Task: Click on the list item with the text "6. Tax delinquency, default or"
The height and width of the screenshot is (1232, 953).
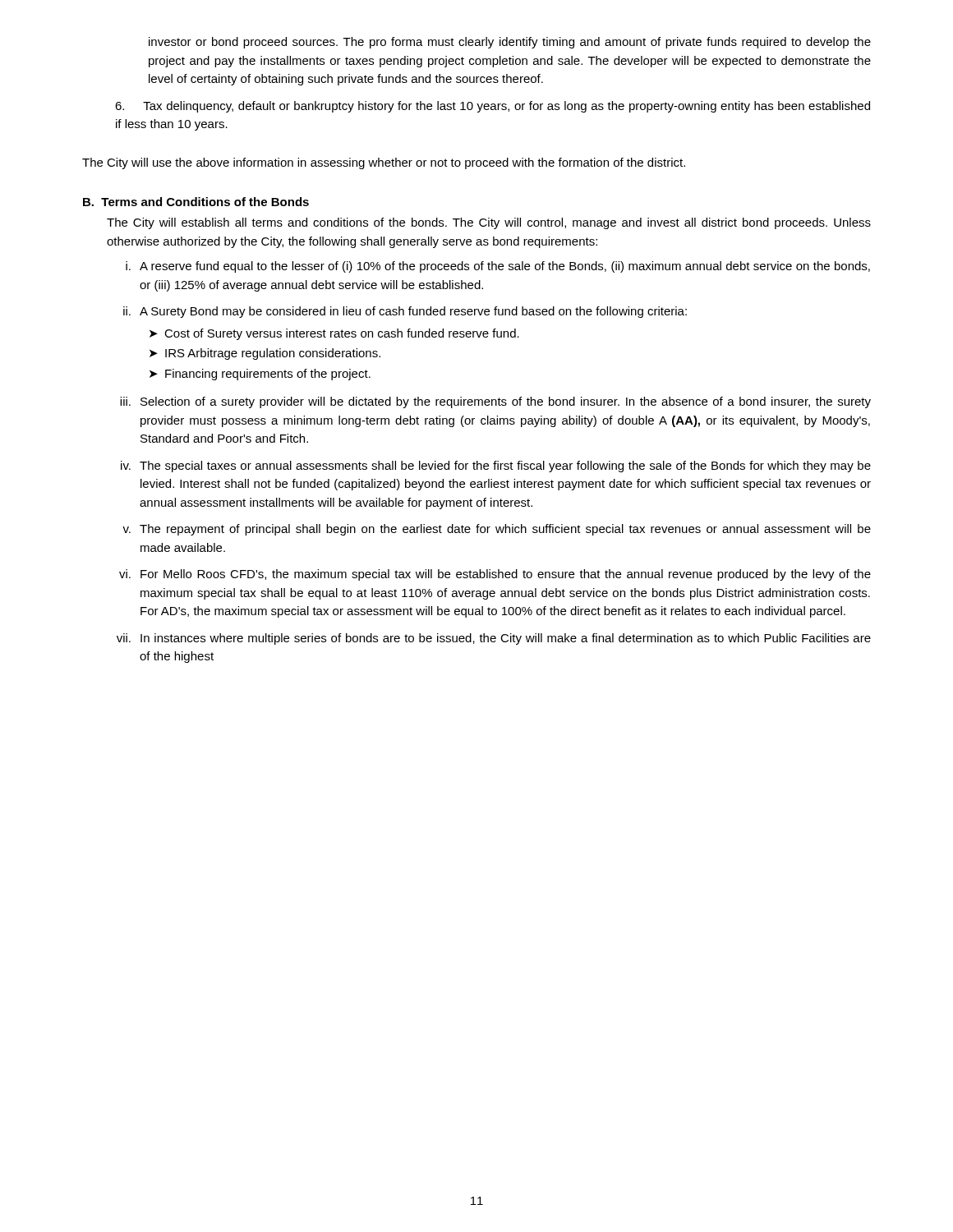Action: pyautogui.click(x=493, y=115)
